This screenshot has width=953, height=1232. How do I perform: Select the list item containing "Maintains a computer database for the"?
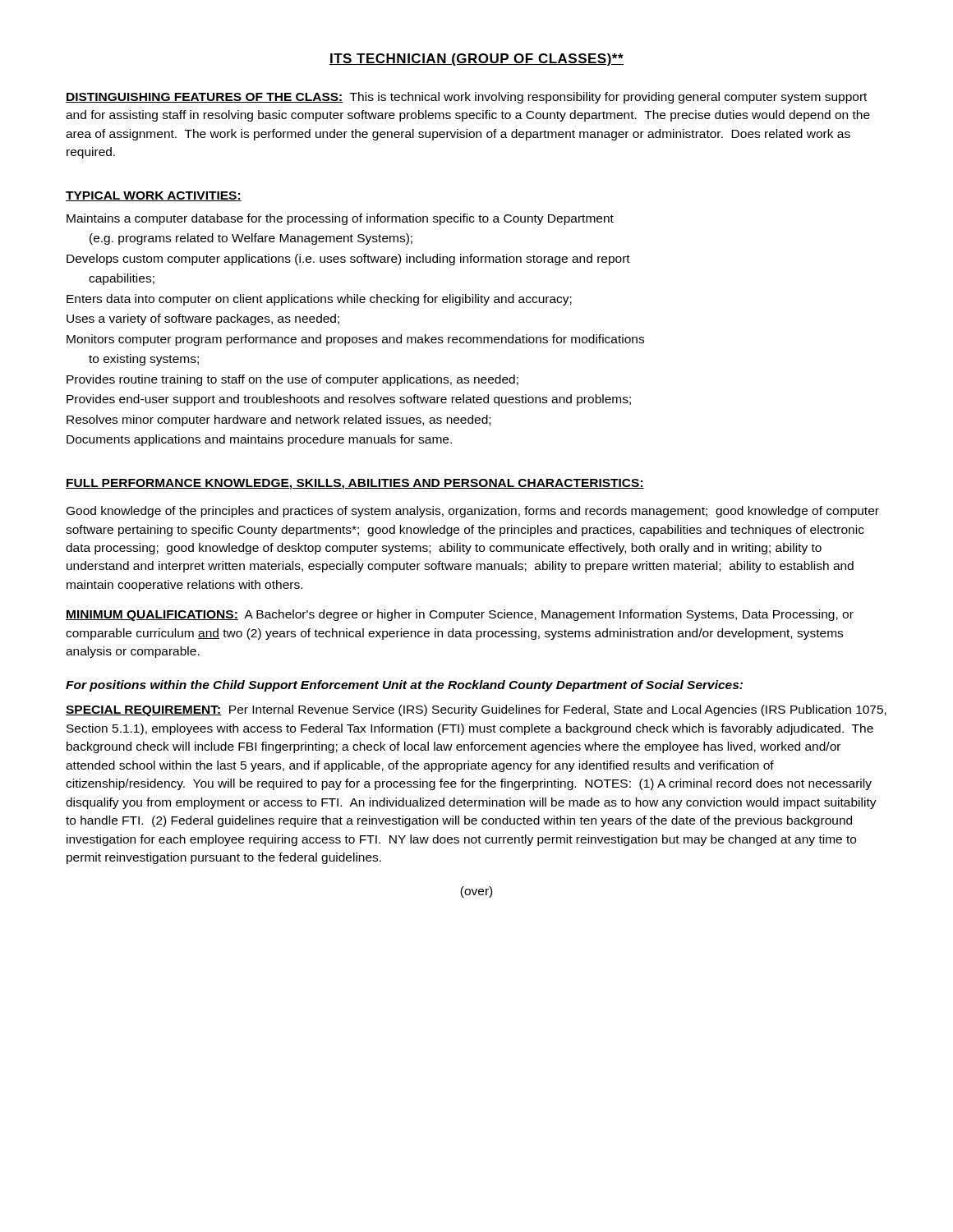pyautogui.click(x=340, y=218)
